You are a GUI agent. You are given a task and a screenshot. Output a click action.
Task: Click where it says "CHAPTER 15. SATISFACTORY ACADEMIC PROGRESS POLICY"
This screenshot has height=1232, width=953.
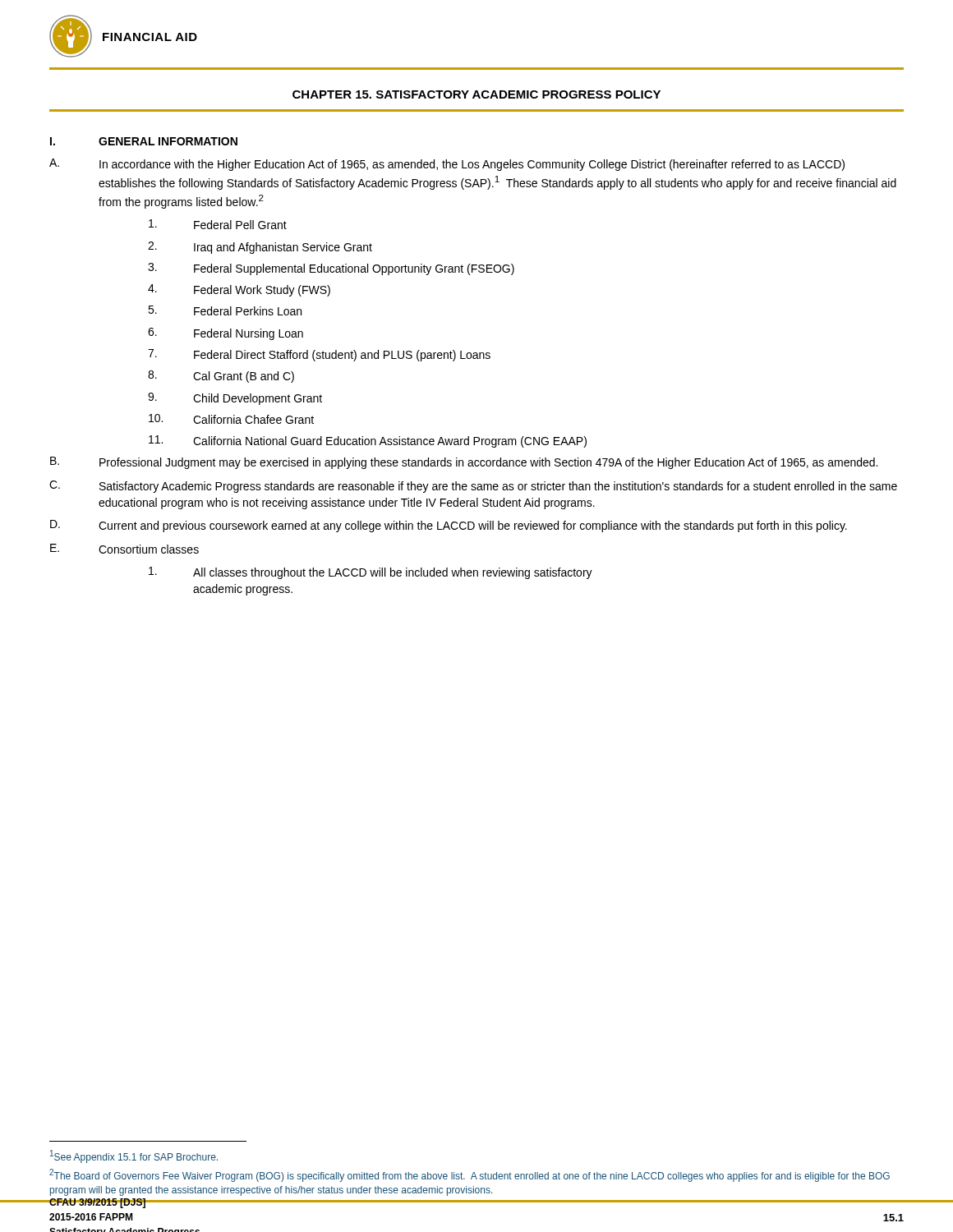[x=476, y=94]
